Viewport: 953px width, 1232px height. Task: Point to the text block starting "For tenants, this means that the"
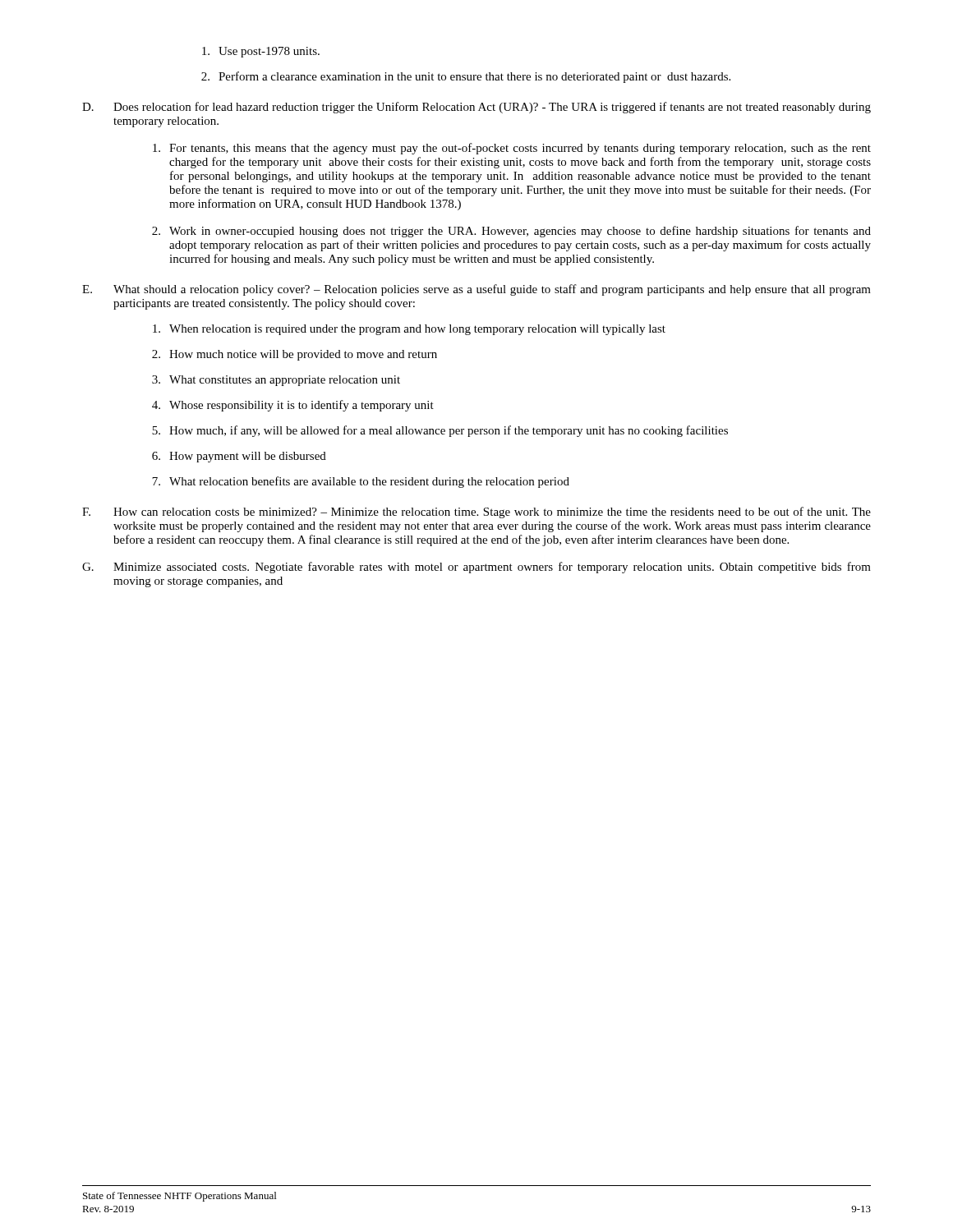coord(501,176)
